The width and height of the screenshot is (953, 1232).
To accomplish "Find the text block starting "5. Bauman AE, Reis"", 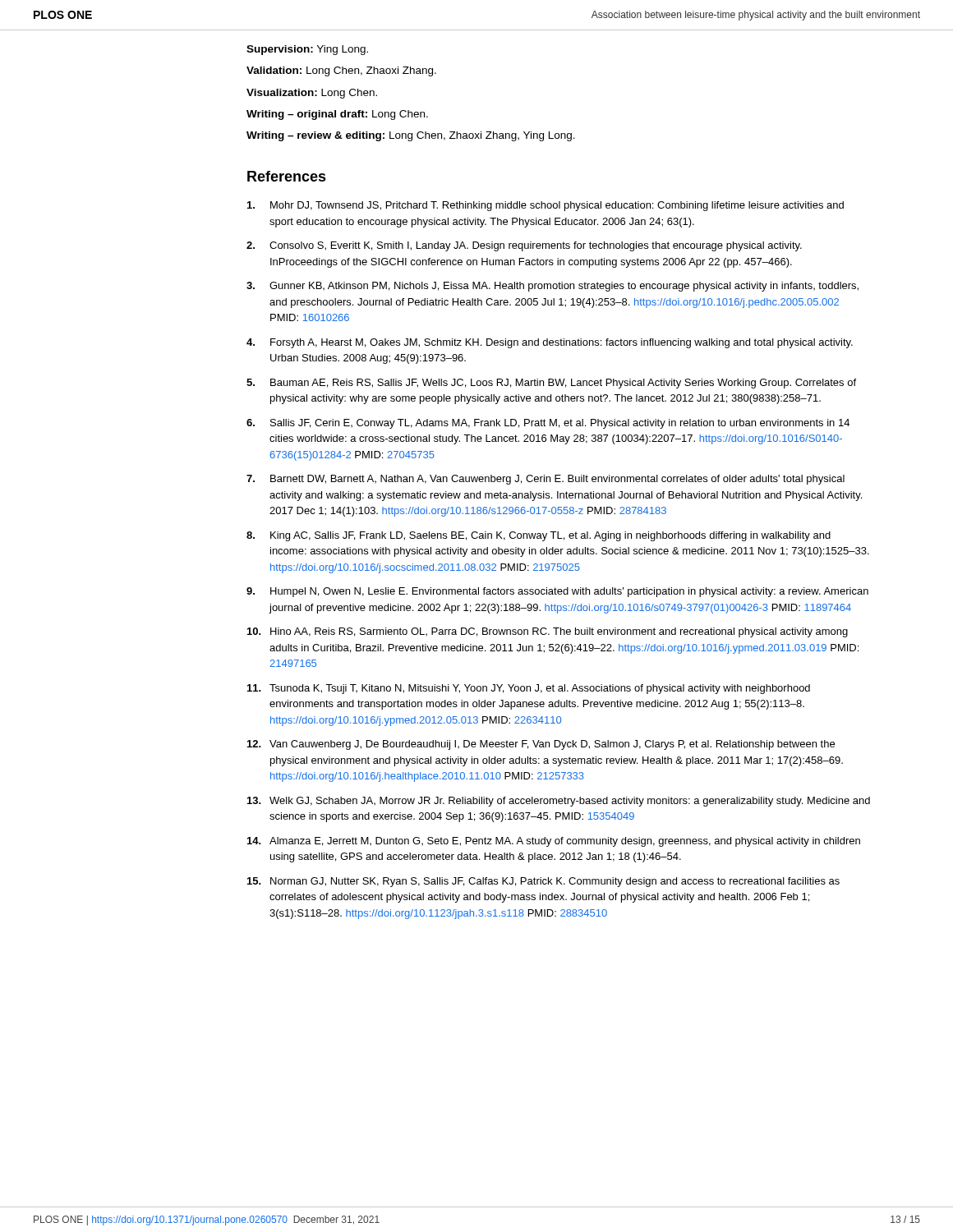I will [x=559, y=390].
